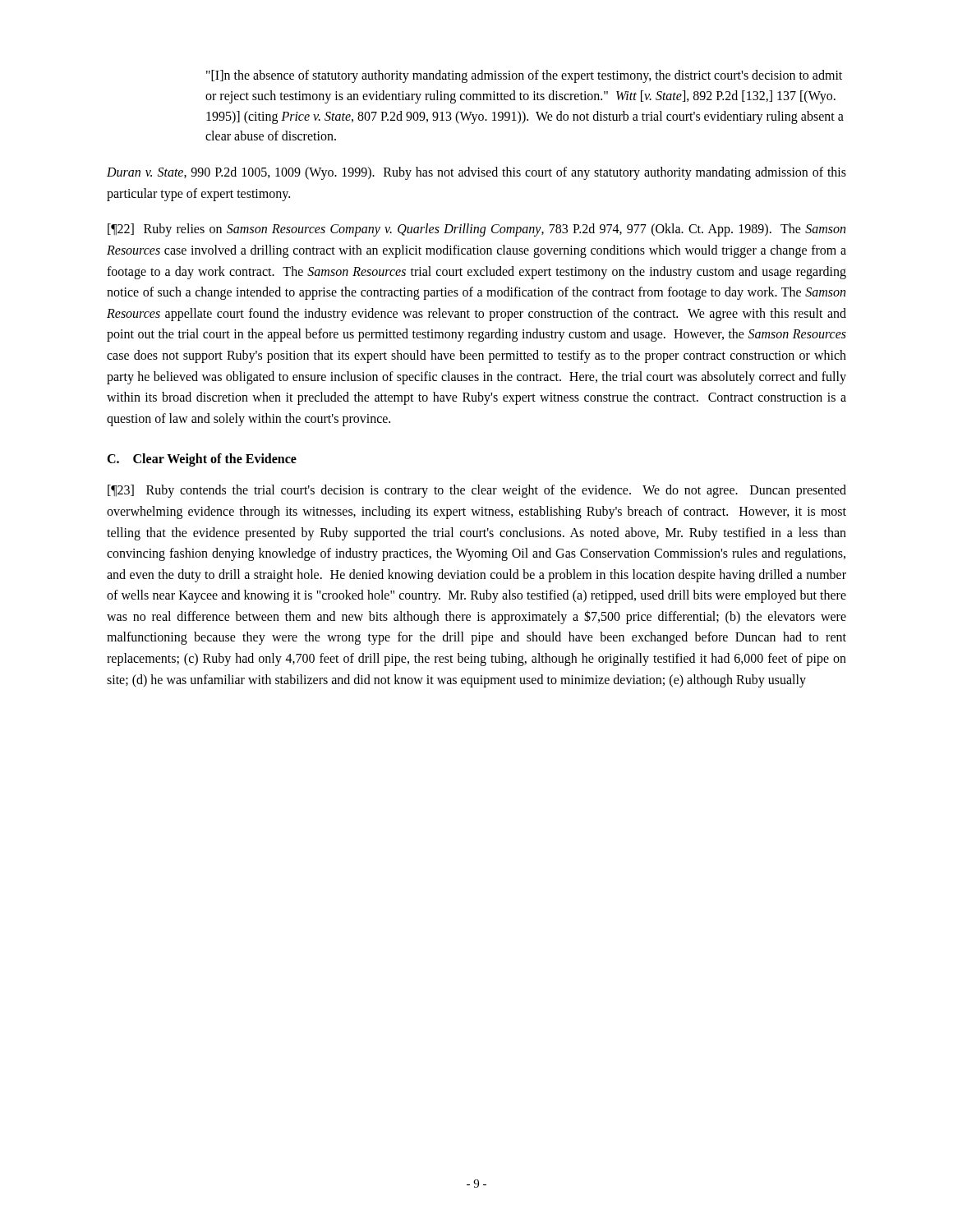Point to the element starting "[¶23] Ruby contends the"
953x1232 pixels.
coord(476,585)
